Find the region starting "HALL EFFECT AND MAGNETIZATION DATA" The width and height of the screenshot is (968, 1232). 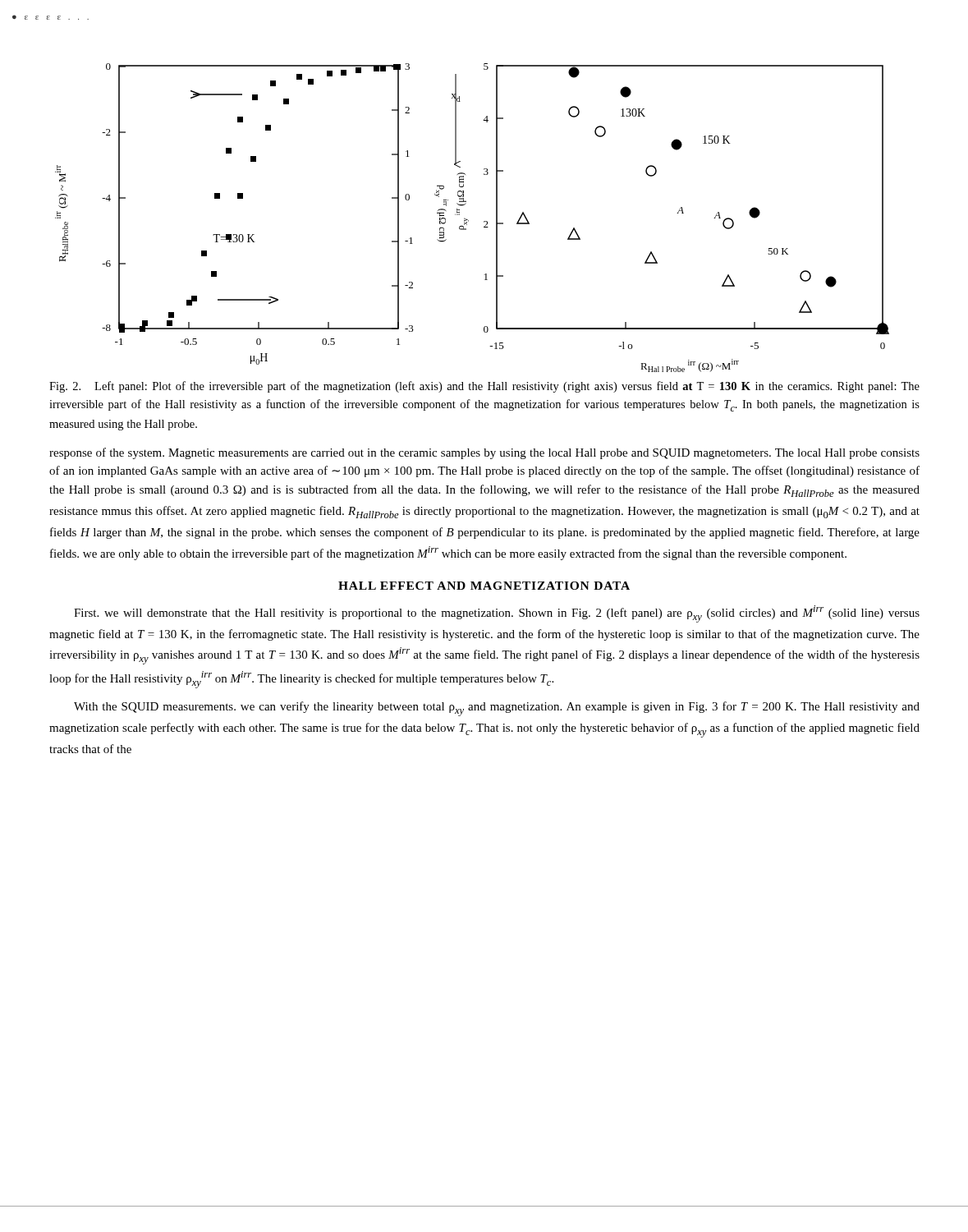click(484, 585)
